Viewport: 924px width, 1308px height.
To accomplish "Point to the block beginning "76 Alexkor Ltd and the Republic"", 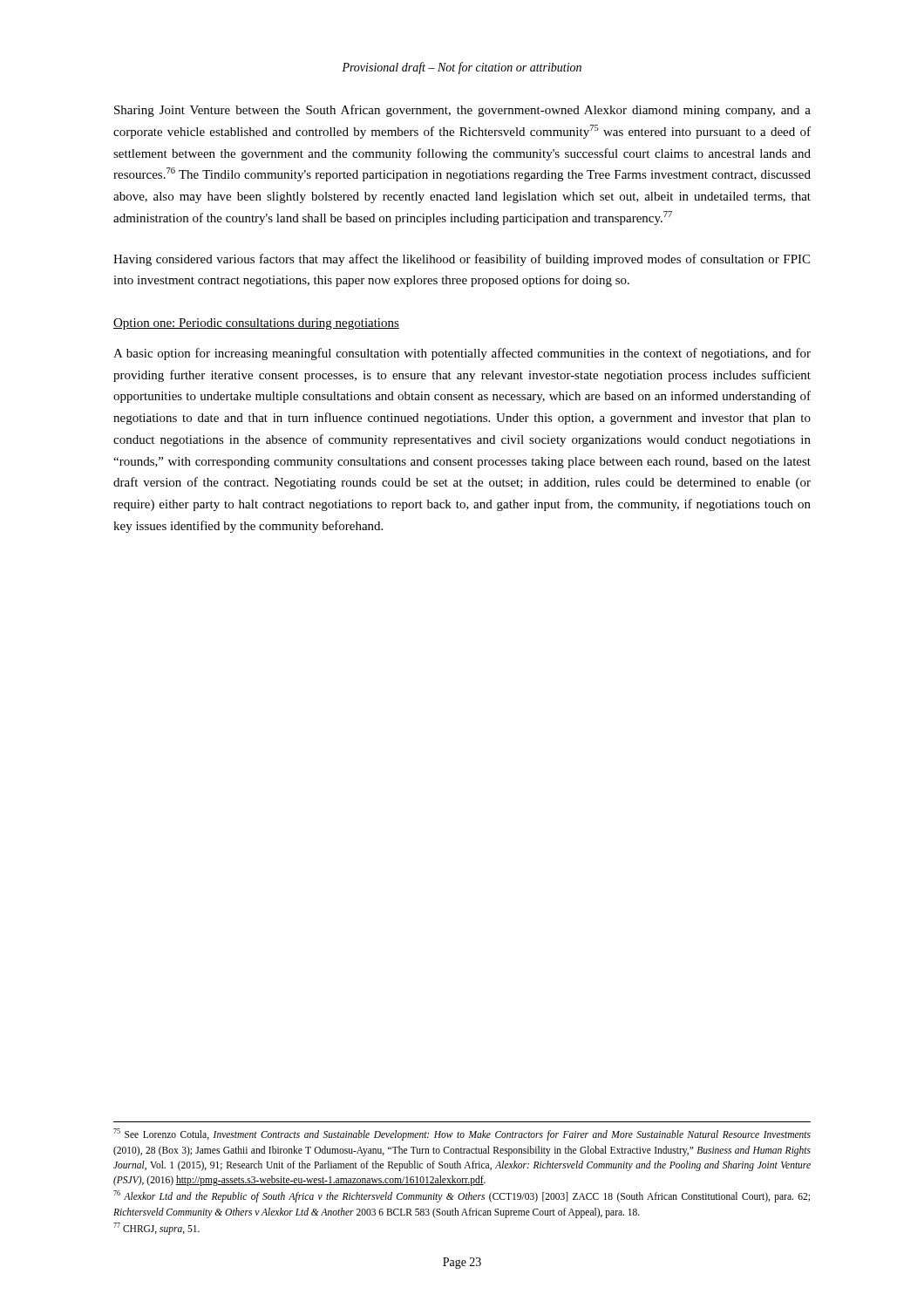I will (x=462, y=1203).
